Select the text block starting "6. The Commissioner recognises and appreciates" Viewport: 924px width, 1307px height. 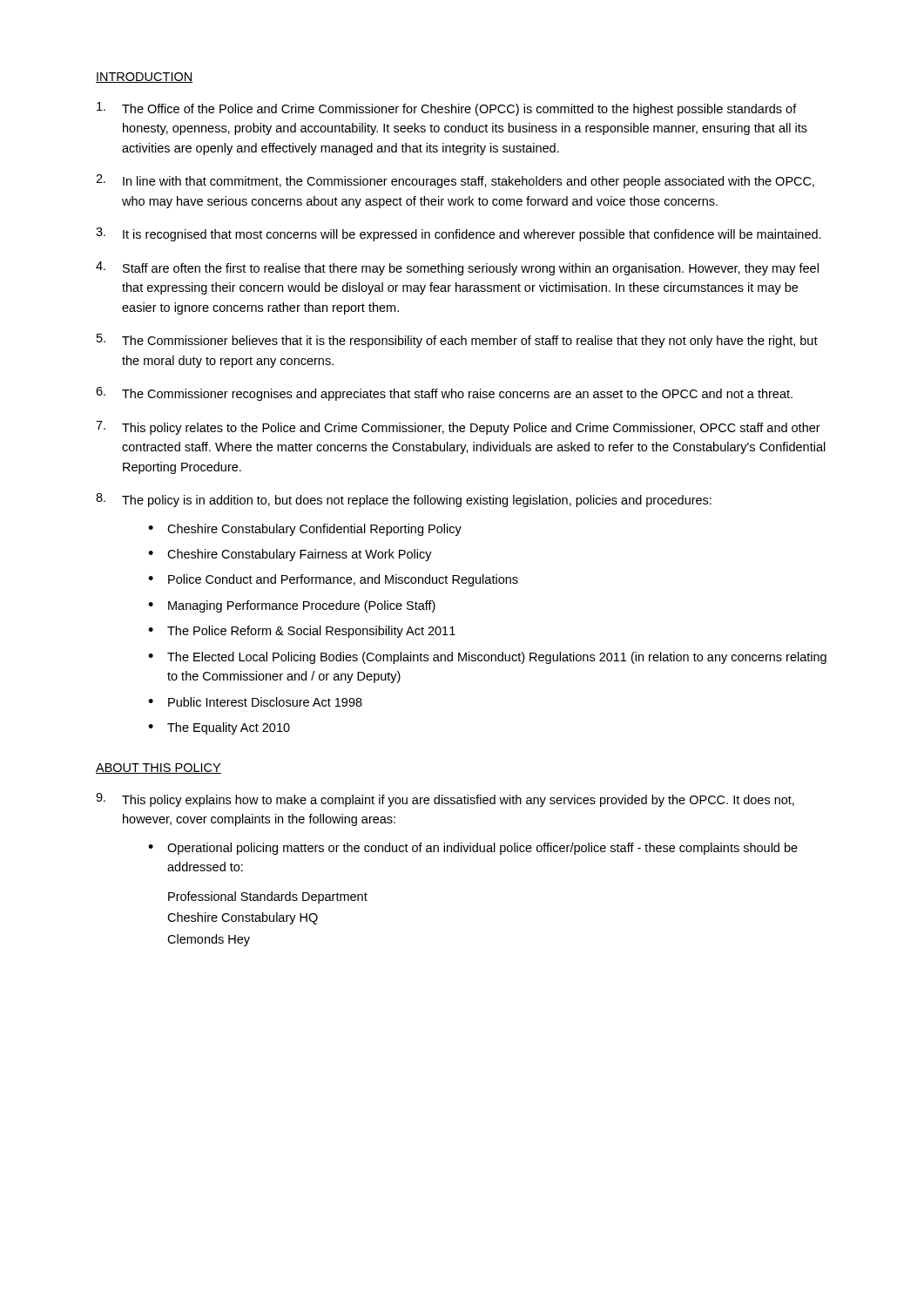[x=462, y=394]
